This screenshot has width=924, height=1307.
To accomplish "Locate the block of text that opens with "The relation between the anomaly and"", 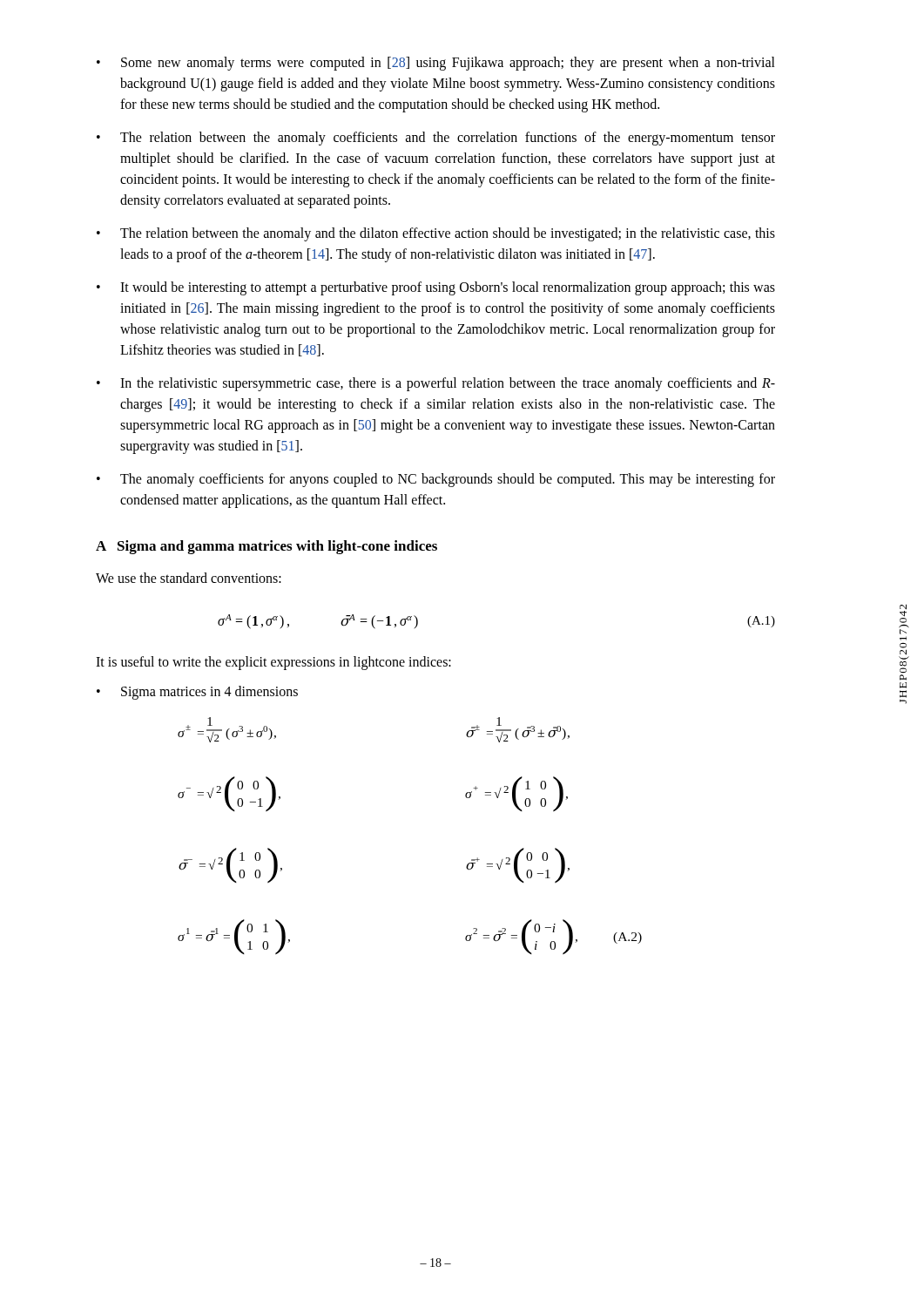I will tap(448, 244).
